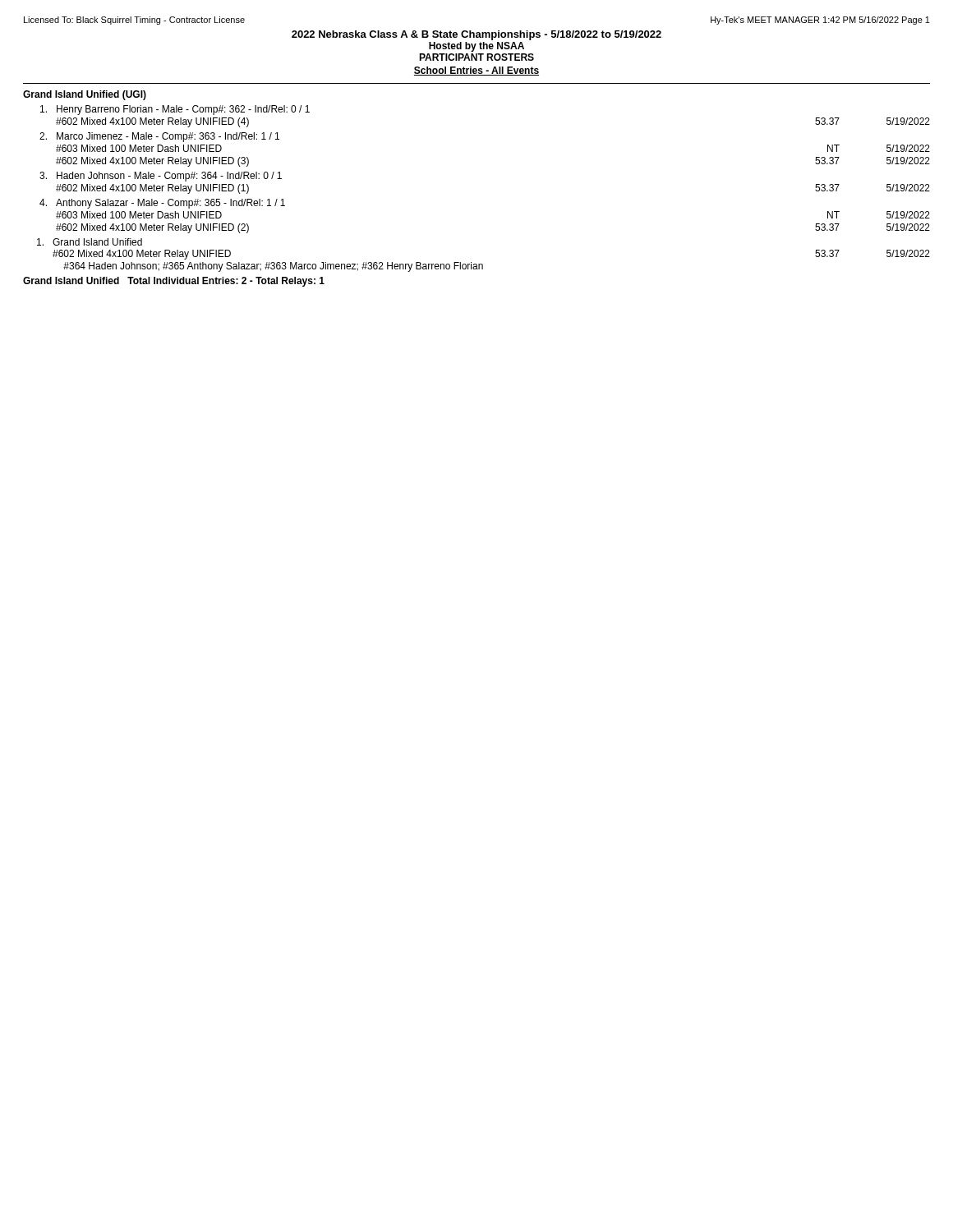The height and width of the screenshot is (1232, 953).
Task: Find "Grand Island Unified (UGI)" on this page
Action: (85, 94)
